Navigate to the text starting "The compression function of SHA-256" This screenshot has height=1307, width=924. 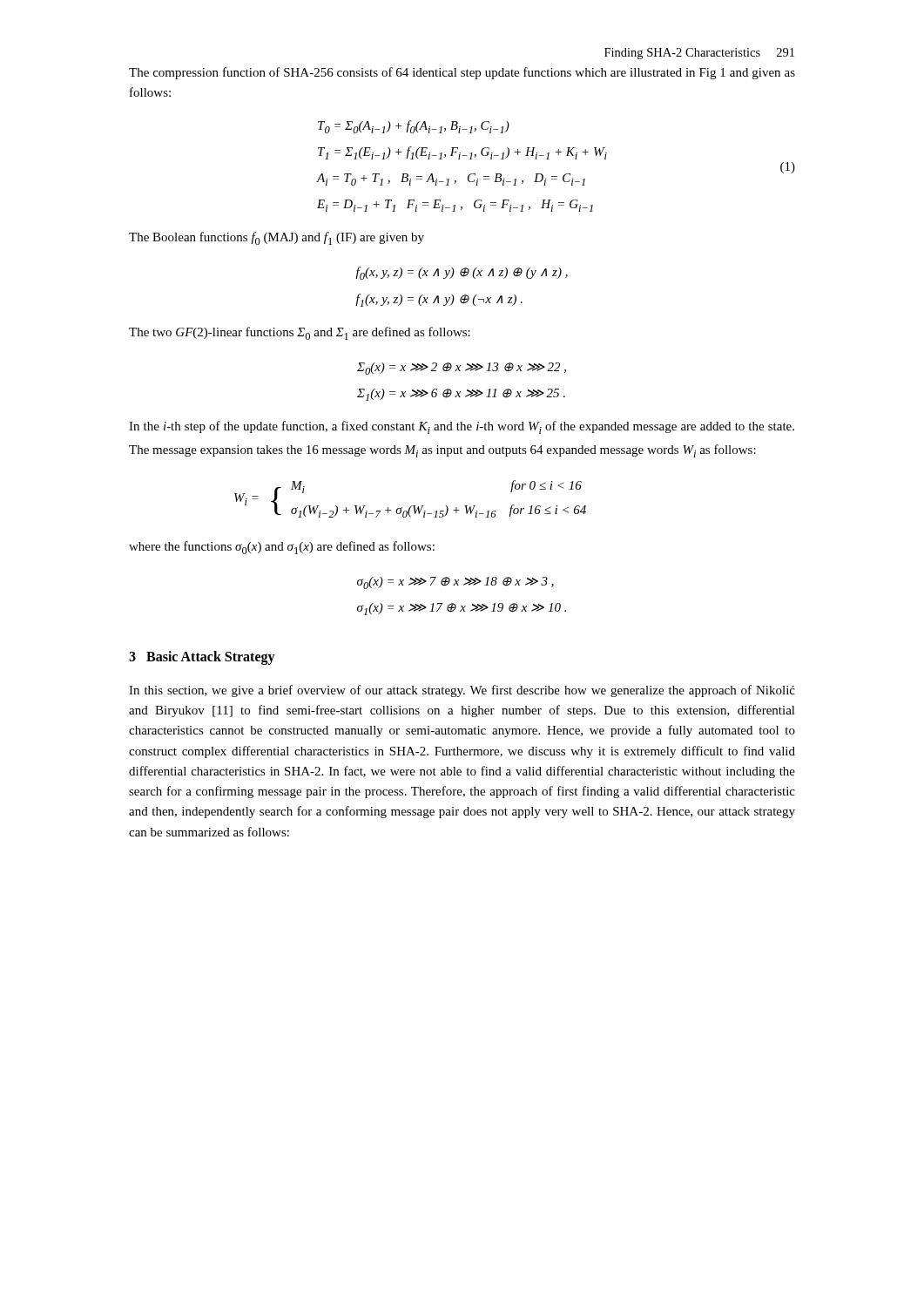point(462,83)
